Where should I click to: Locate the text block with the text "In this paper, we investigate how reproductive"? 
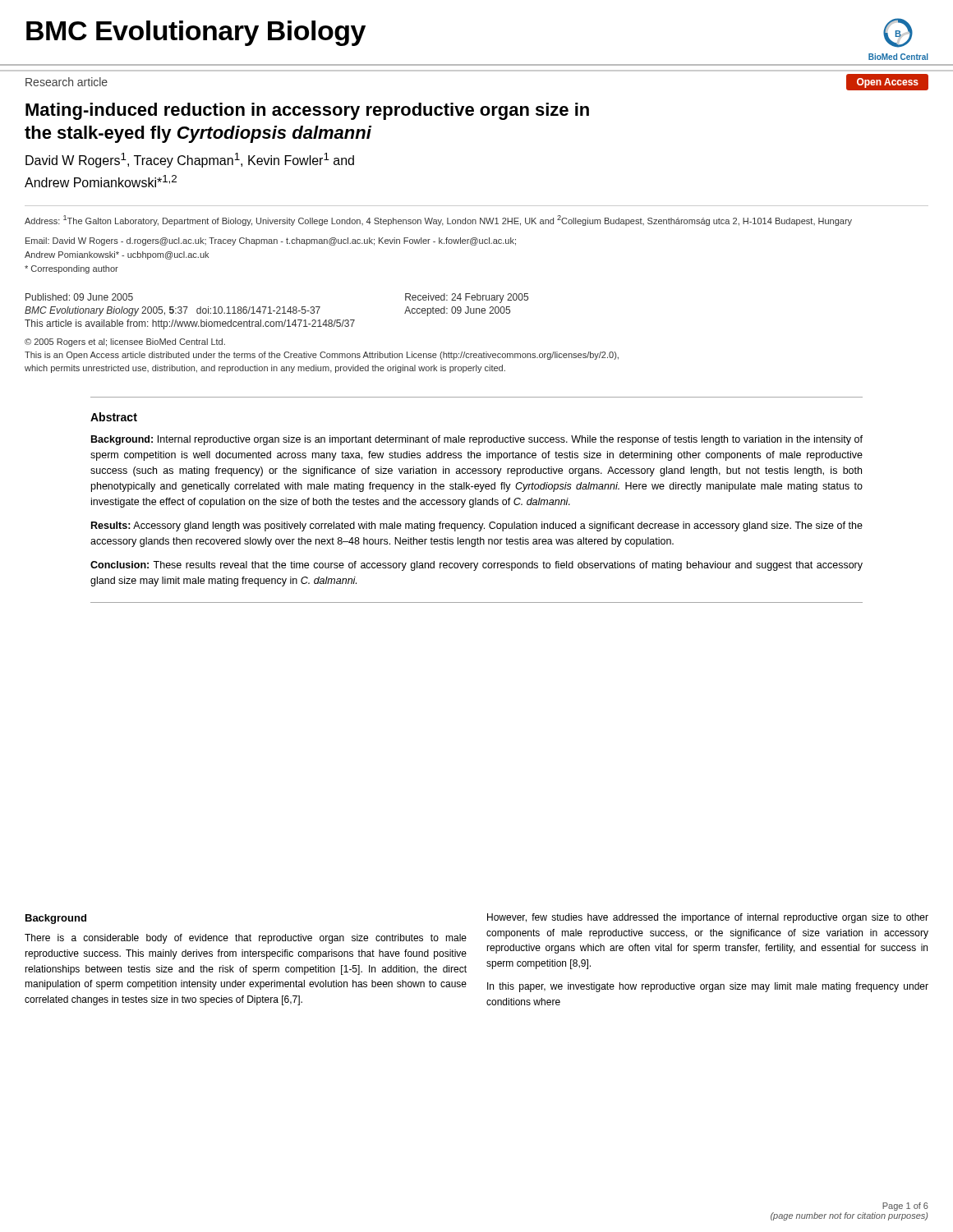point(707,994)
